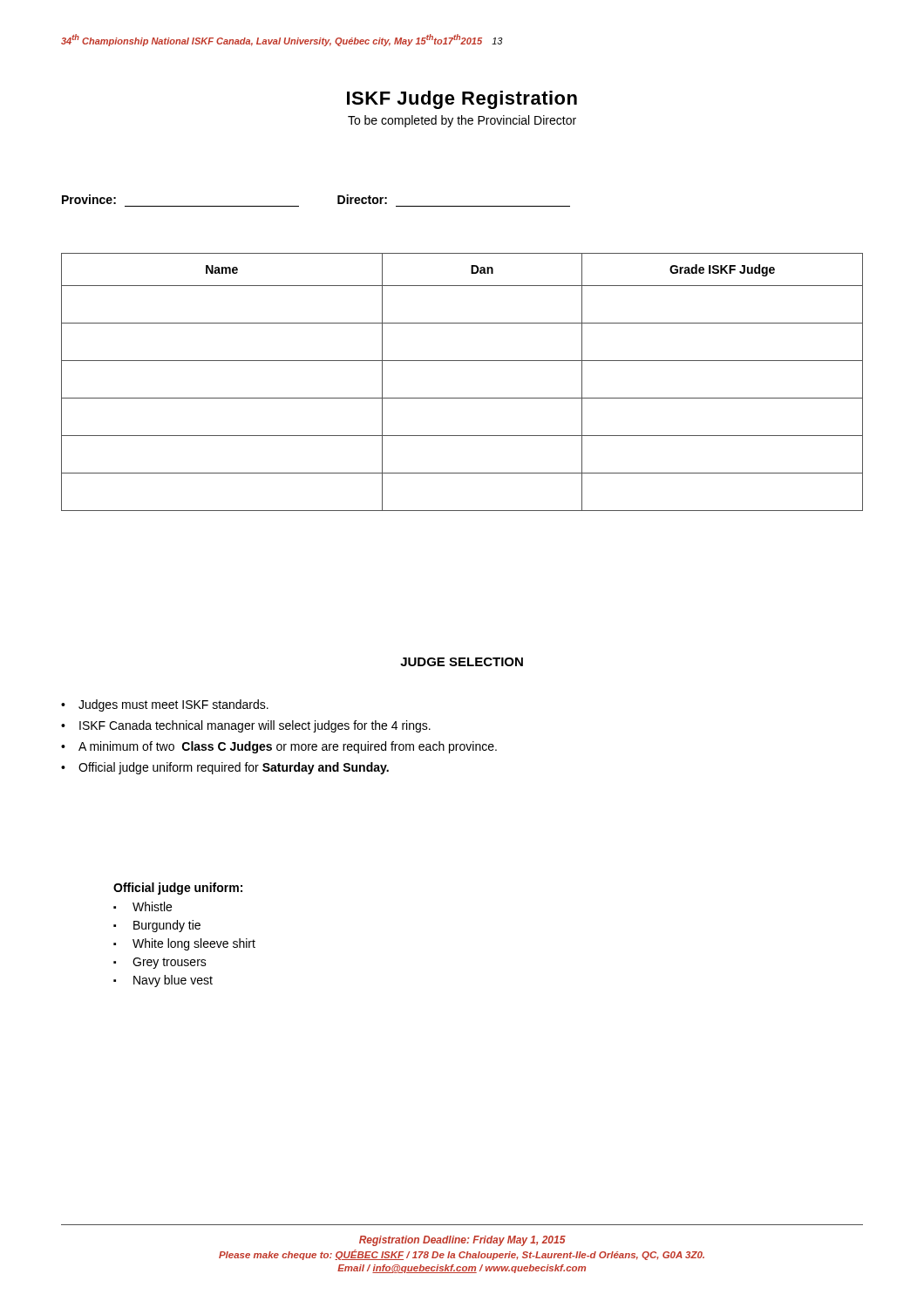Find the title
Viewport: 924px width, 1308px height.
462,107
